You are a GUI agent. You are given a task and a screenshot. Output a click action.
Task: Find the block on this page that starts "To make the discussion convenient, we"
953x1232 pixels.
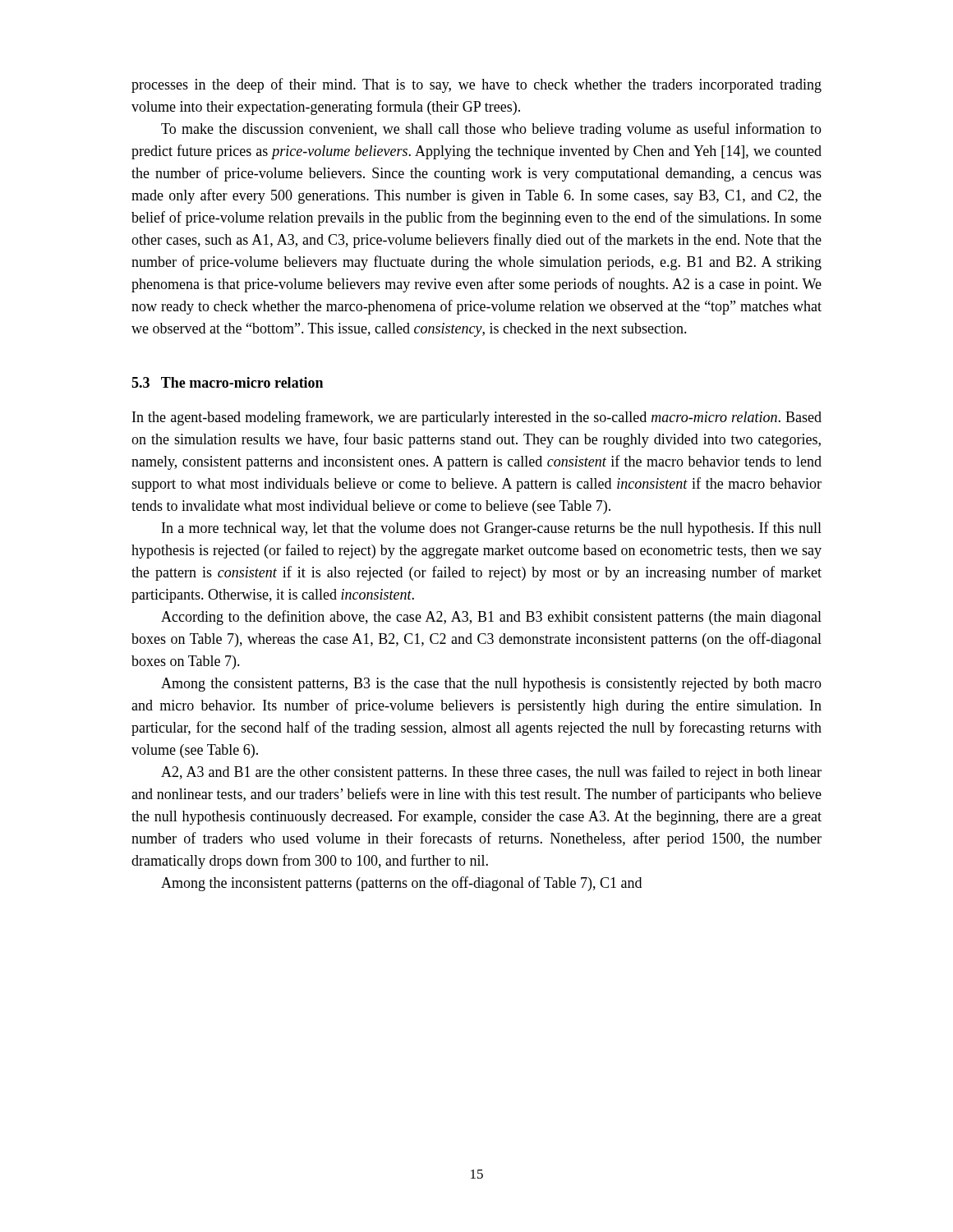click(x=476, y=229)
